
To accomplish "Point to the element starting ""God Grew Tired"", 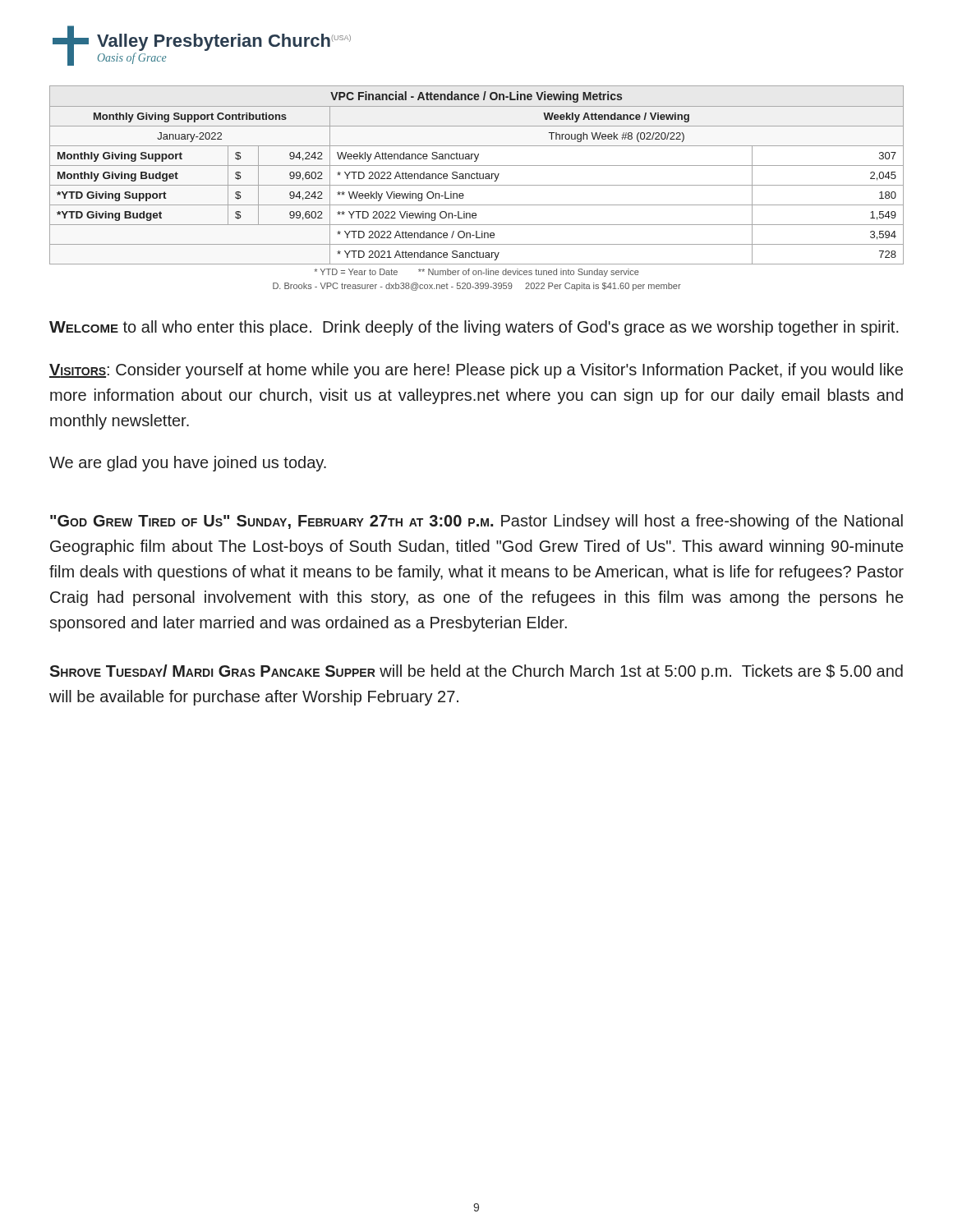I will point(476,571).
